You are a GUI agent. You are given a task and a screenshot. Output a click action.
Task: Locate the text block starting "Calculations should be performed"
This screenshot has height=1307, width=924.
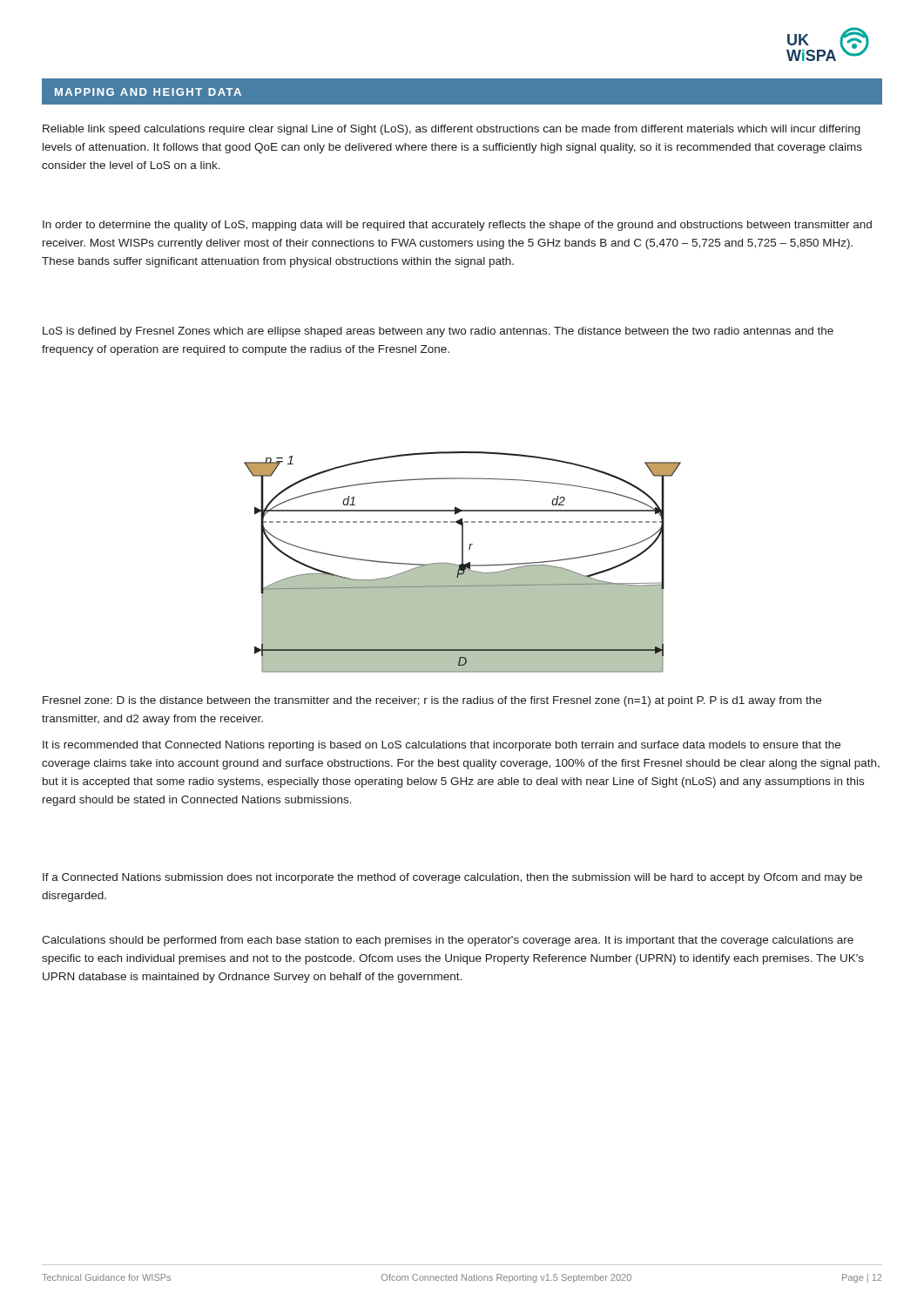click(x=453, y=958)
